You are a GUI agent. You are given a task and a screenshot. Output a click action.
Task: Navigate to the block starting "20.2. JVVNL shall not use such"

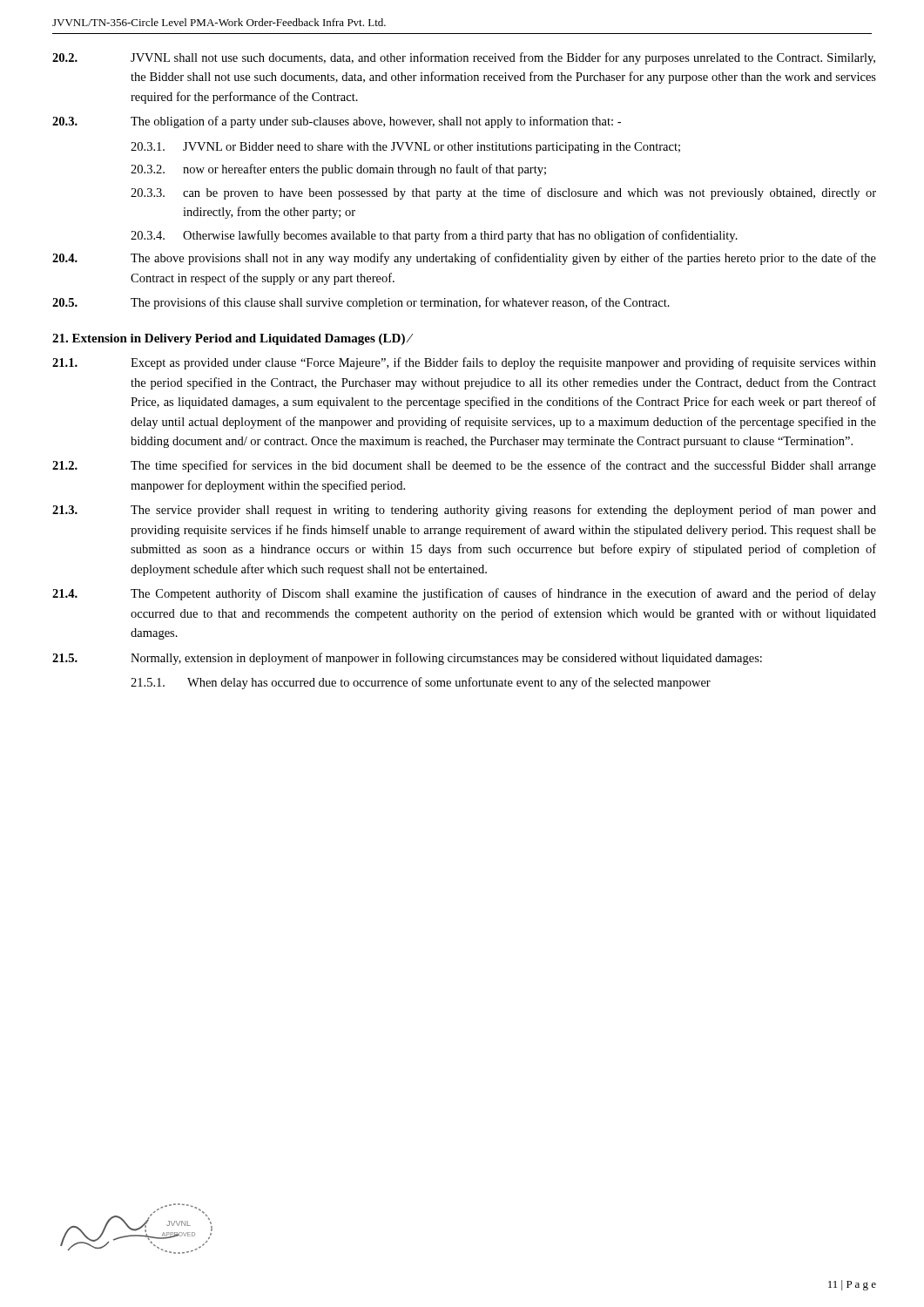[x=464, y=77]
